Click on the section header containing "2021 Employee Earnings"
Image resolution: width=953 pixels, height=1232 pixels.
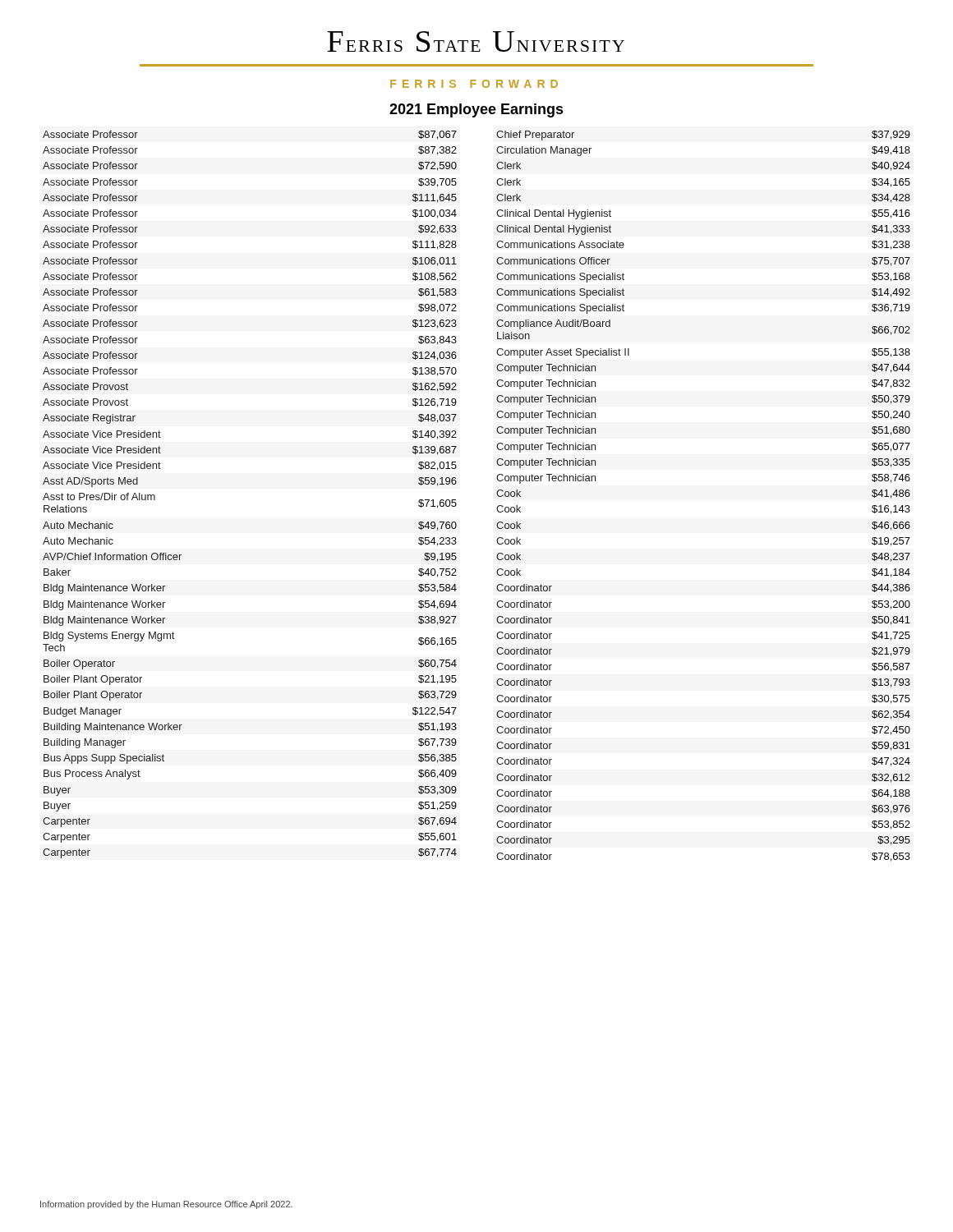476,109
